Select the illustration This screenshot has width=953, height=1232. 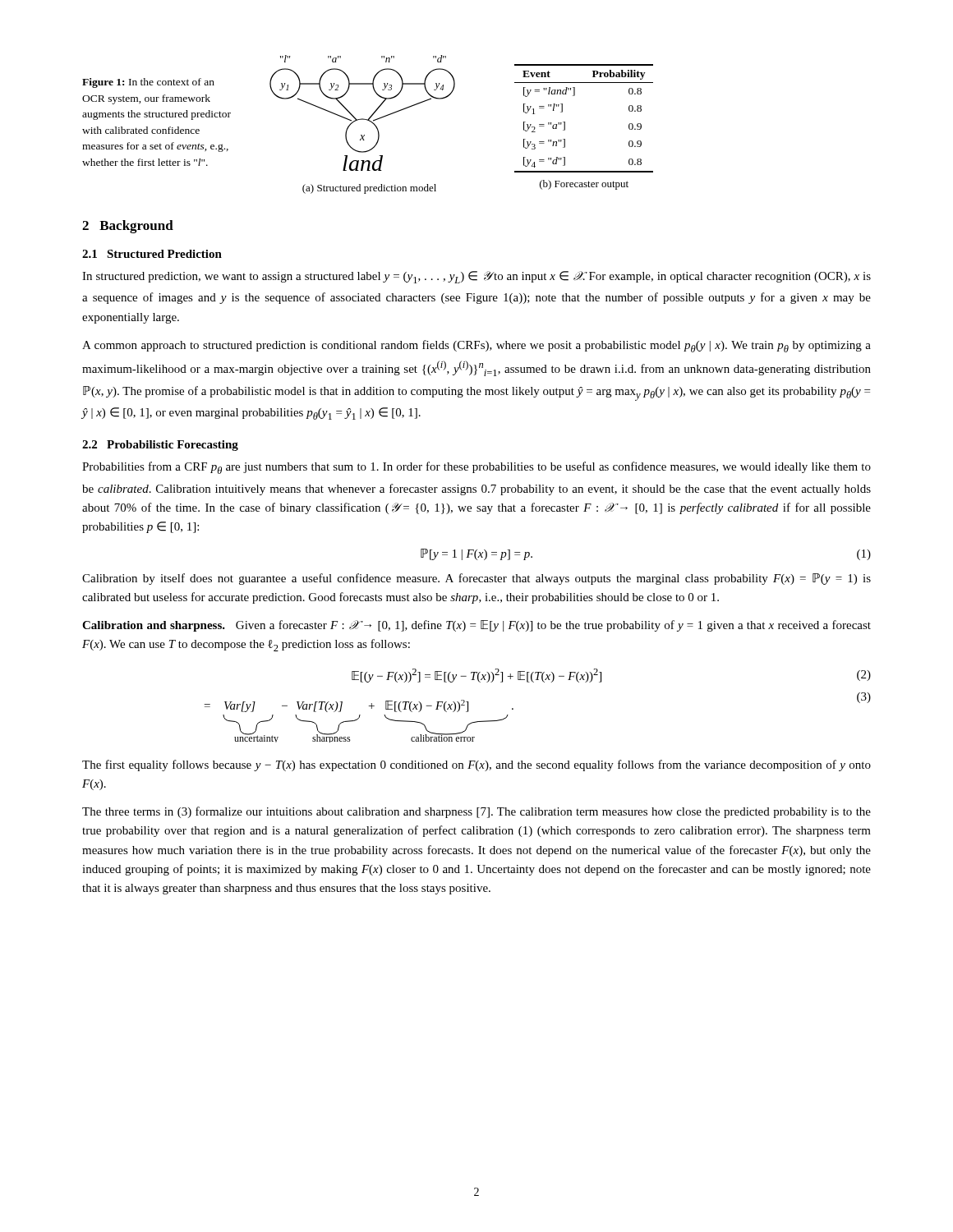[369, 122]
